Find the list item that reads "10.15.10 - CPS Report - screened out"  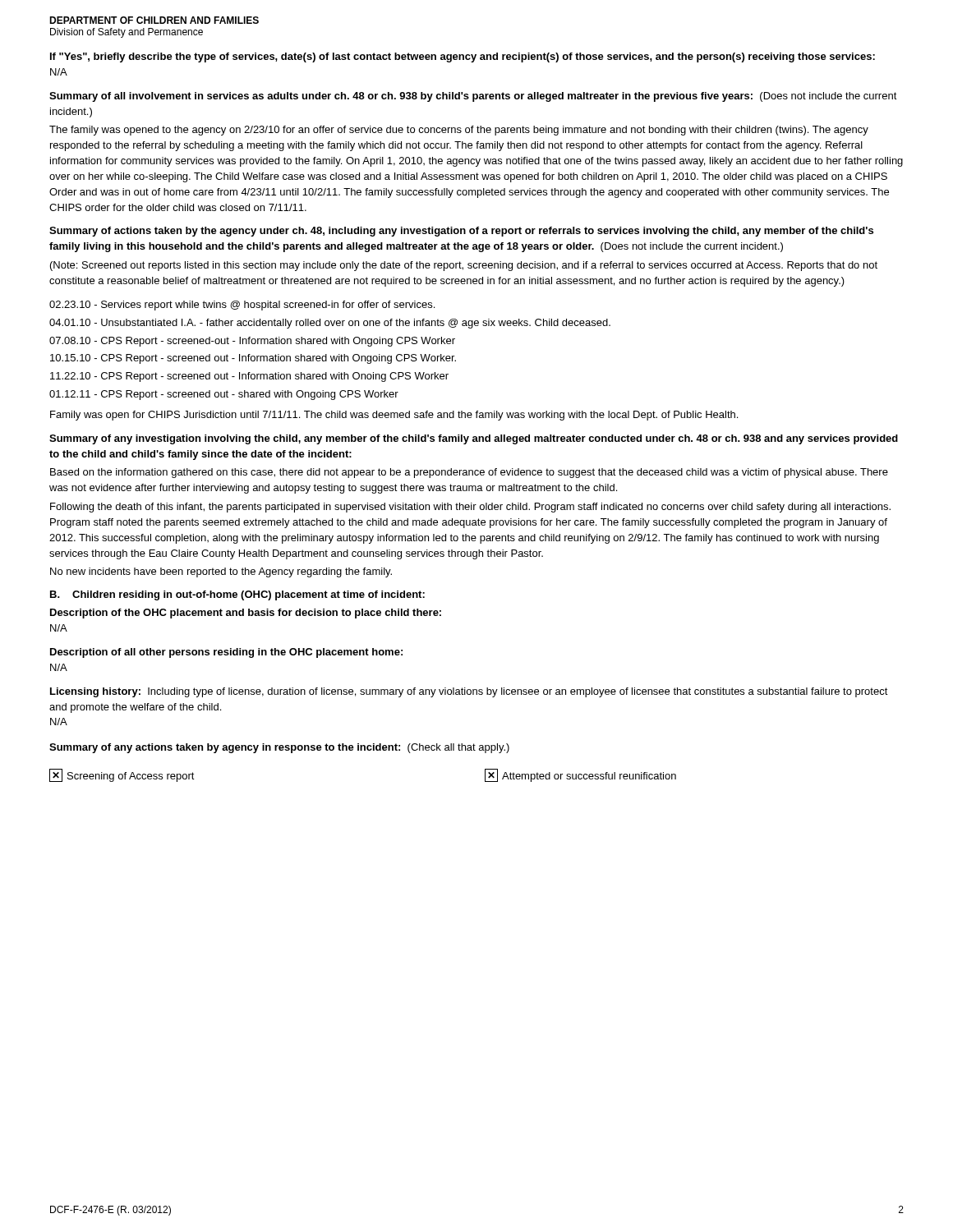(253, 358)
